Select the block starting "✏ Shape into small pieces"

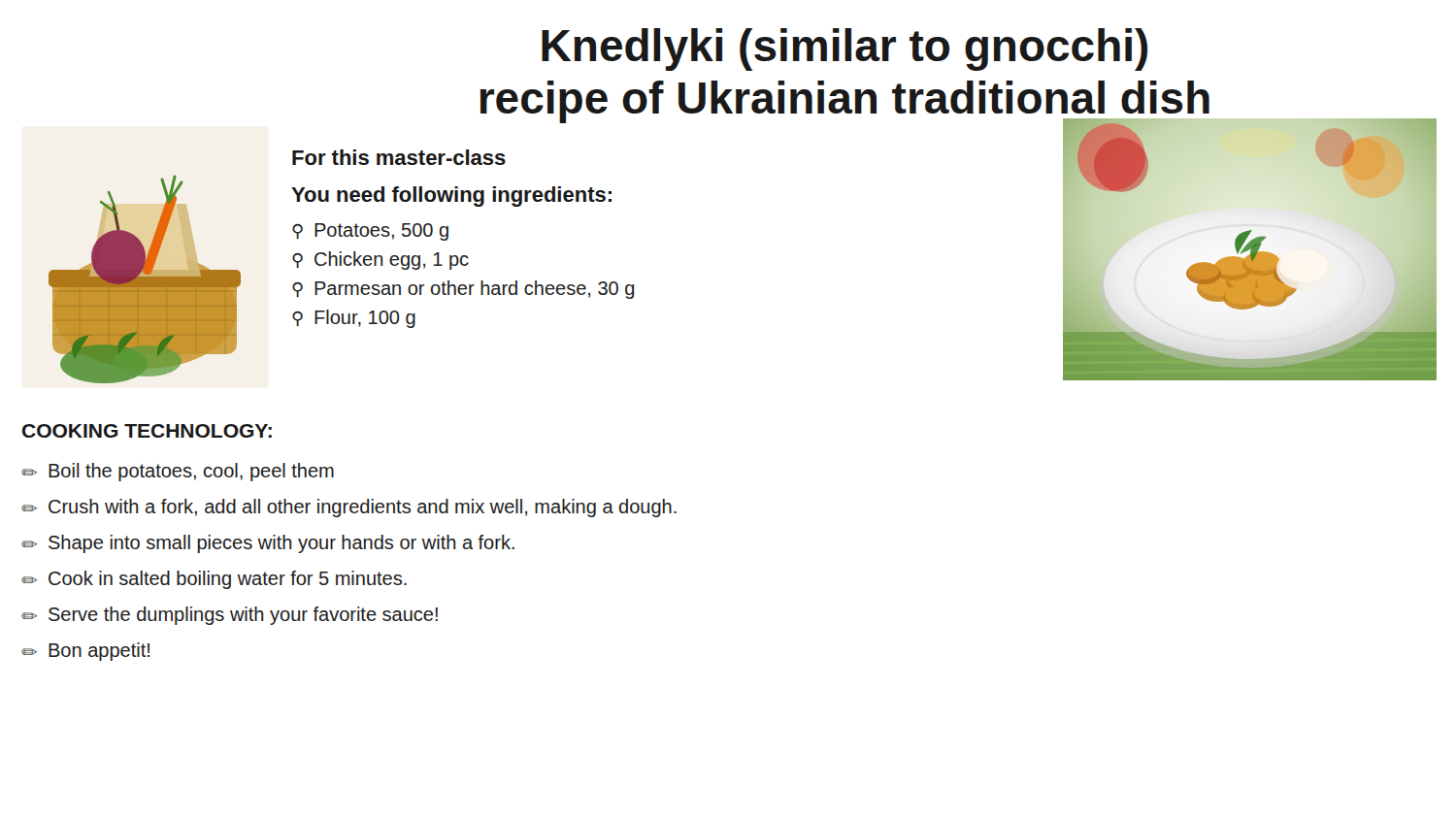point(269,544)
